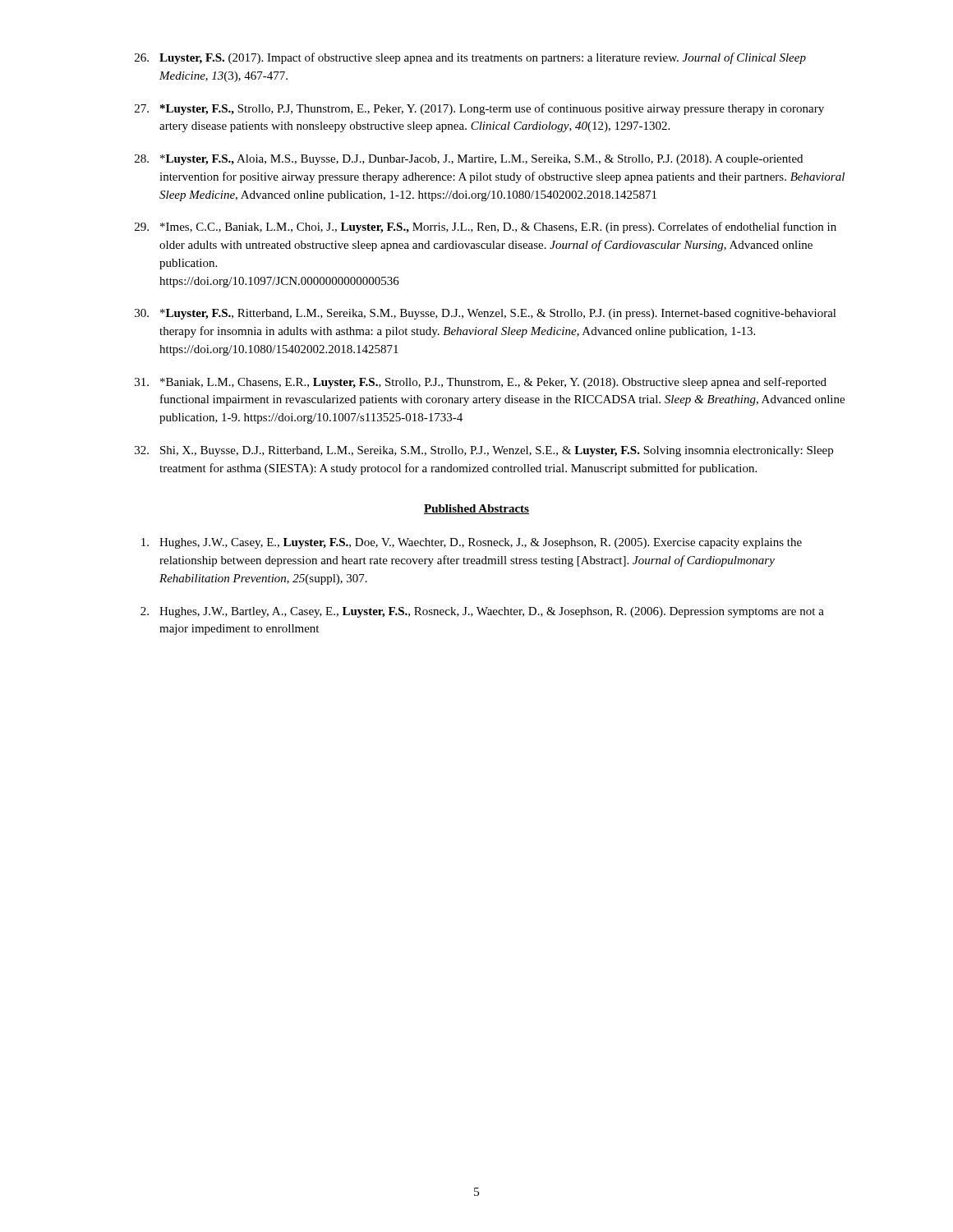Navigate to the passage starting "32. Shi, X.,"
The width and height of the screenshot is (953, 1232).
pos(476,460)
